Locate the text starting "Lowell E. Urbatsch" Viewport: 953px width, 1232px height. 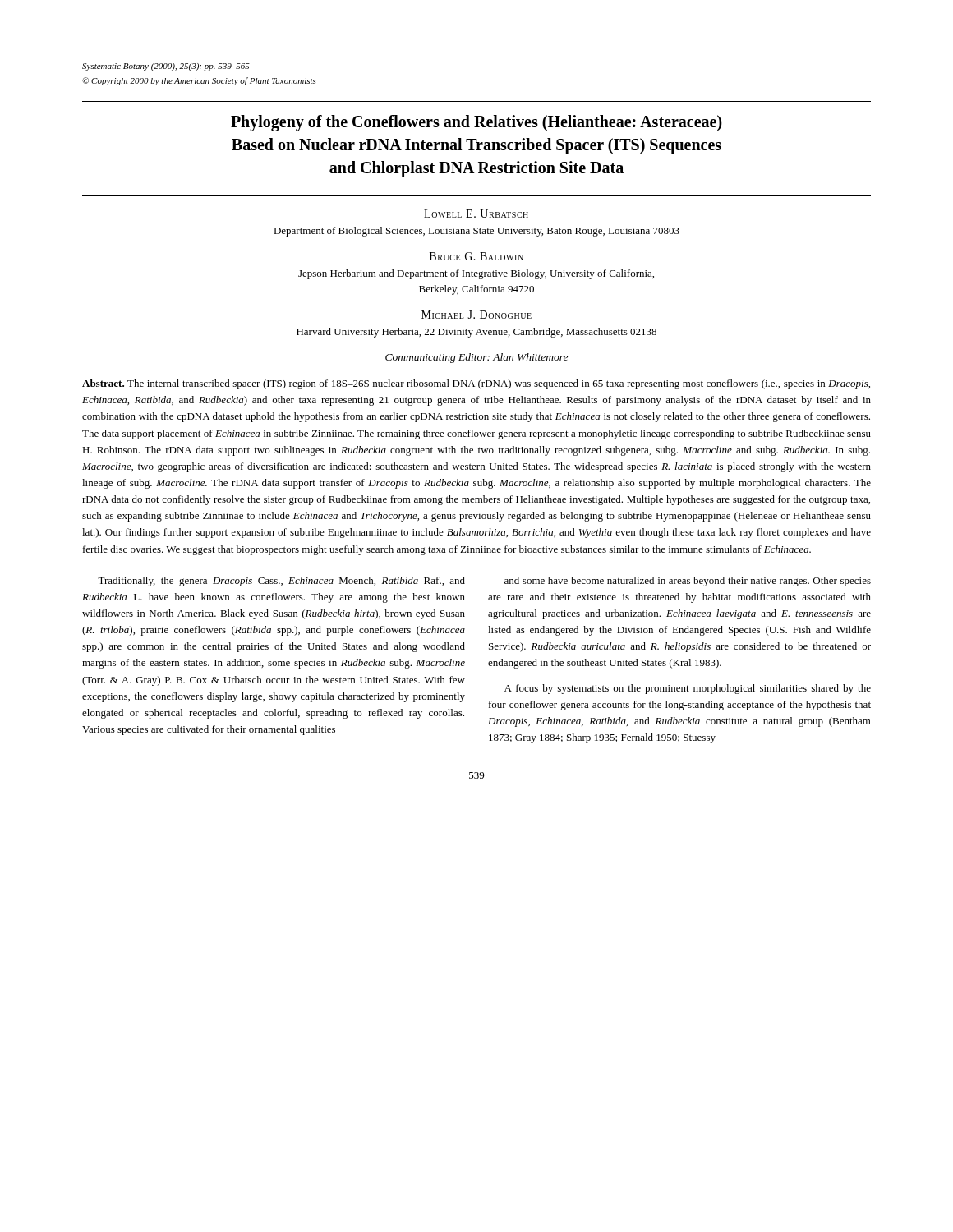pos(476,214)
